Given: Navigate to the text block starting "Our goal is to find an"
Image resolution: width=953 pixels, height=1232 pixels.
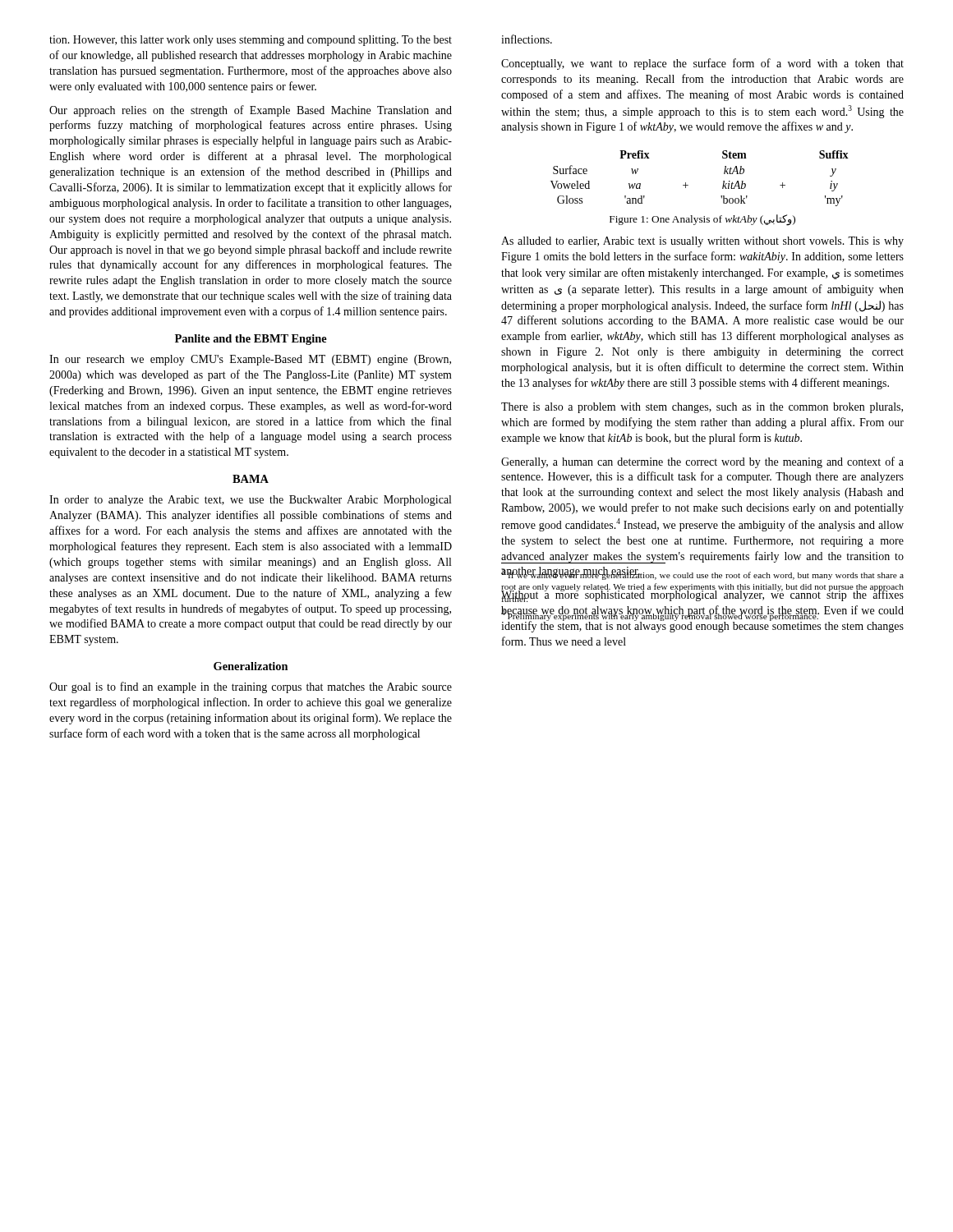Looking at the screenshot, I should pyautogui.click(x=251, y=710).
